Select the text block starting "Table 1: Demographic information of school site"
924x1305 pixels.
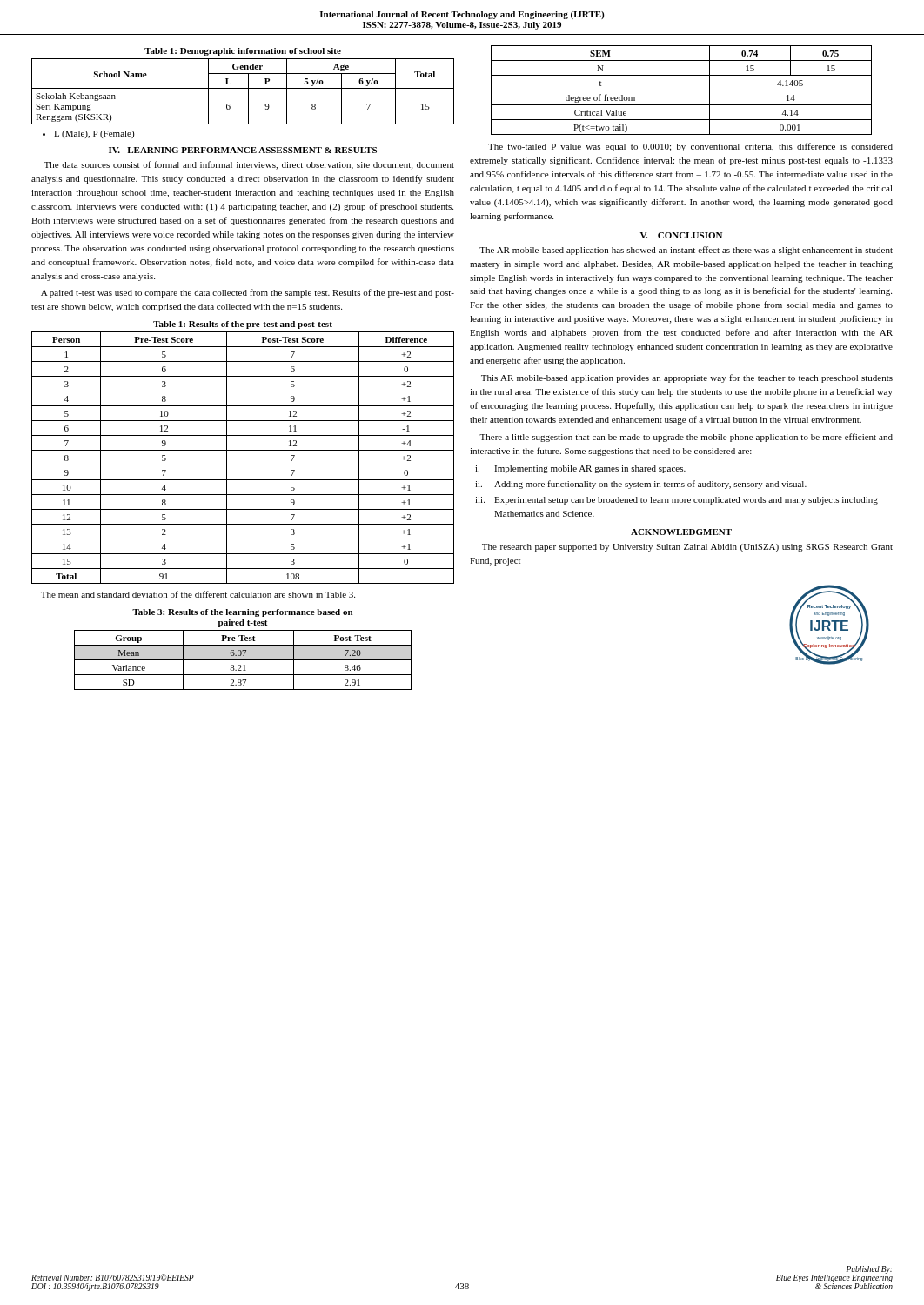tap(243, 51)
